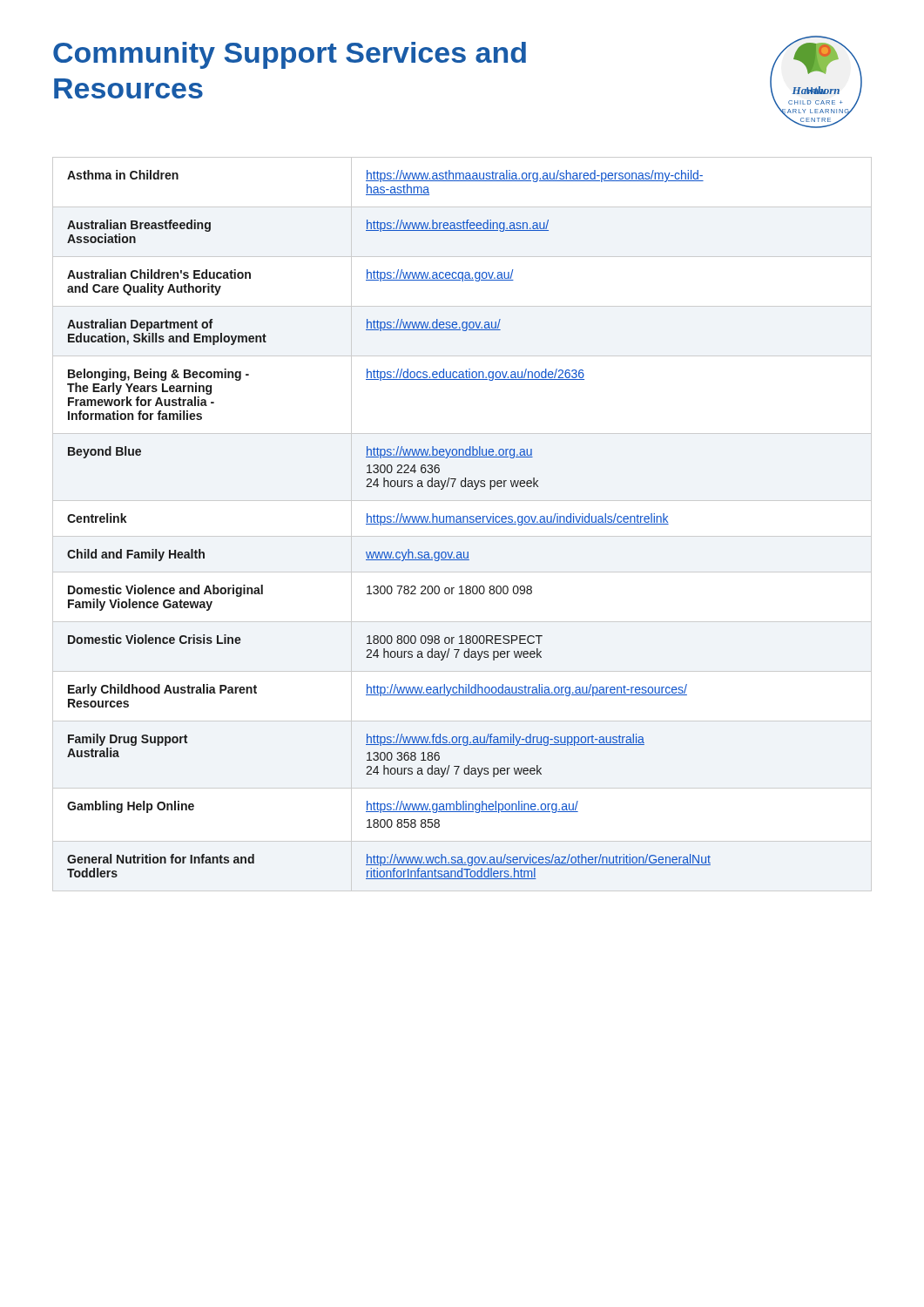The height and width of the screenshot is (1307, 924).
Task: Click on the table containing "https://www.asthmaaustralia.org.au/shared-personas/my-child- has-asthma"
Action: point(462,524)
